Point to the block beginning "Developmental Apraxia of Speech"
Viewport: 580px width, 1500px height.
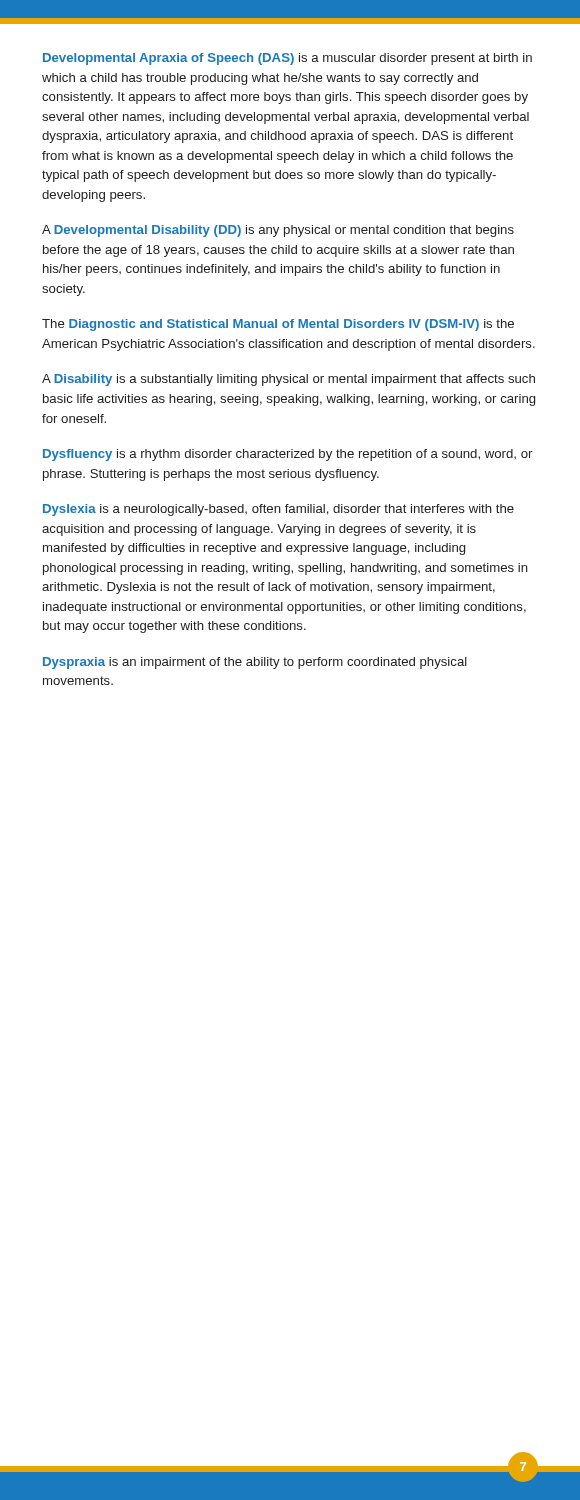click(287, 126)
